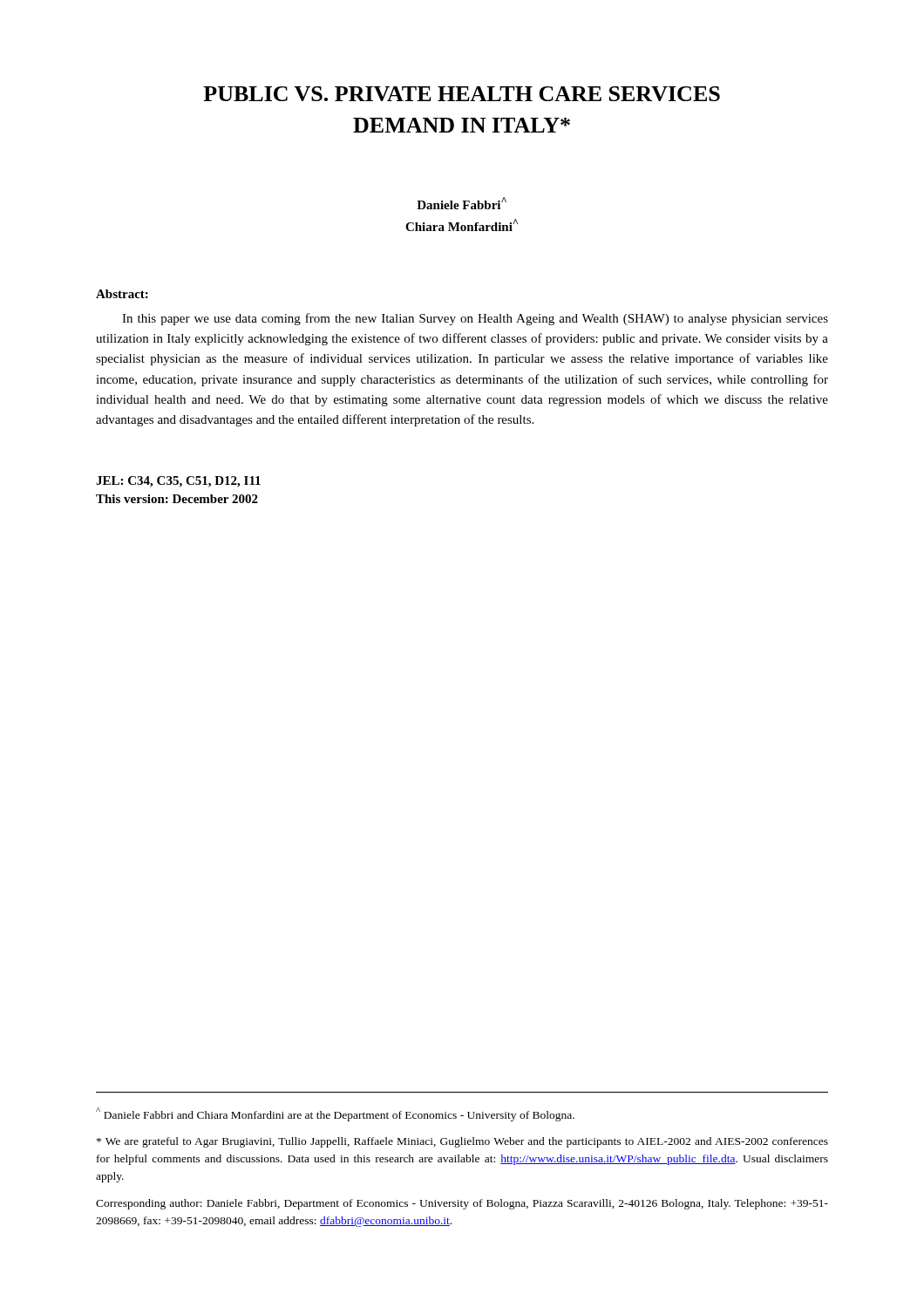Click the passage that begins "In this paper we use"
Image resolution: width=924 pixels, height=1308 pixels.
[462, 369]
